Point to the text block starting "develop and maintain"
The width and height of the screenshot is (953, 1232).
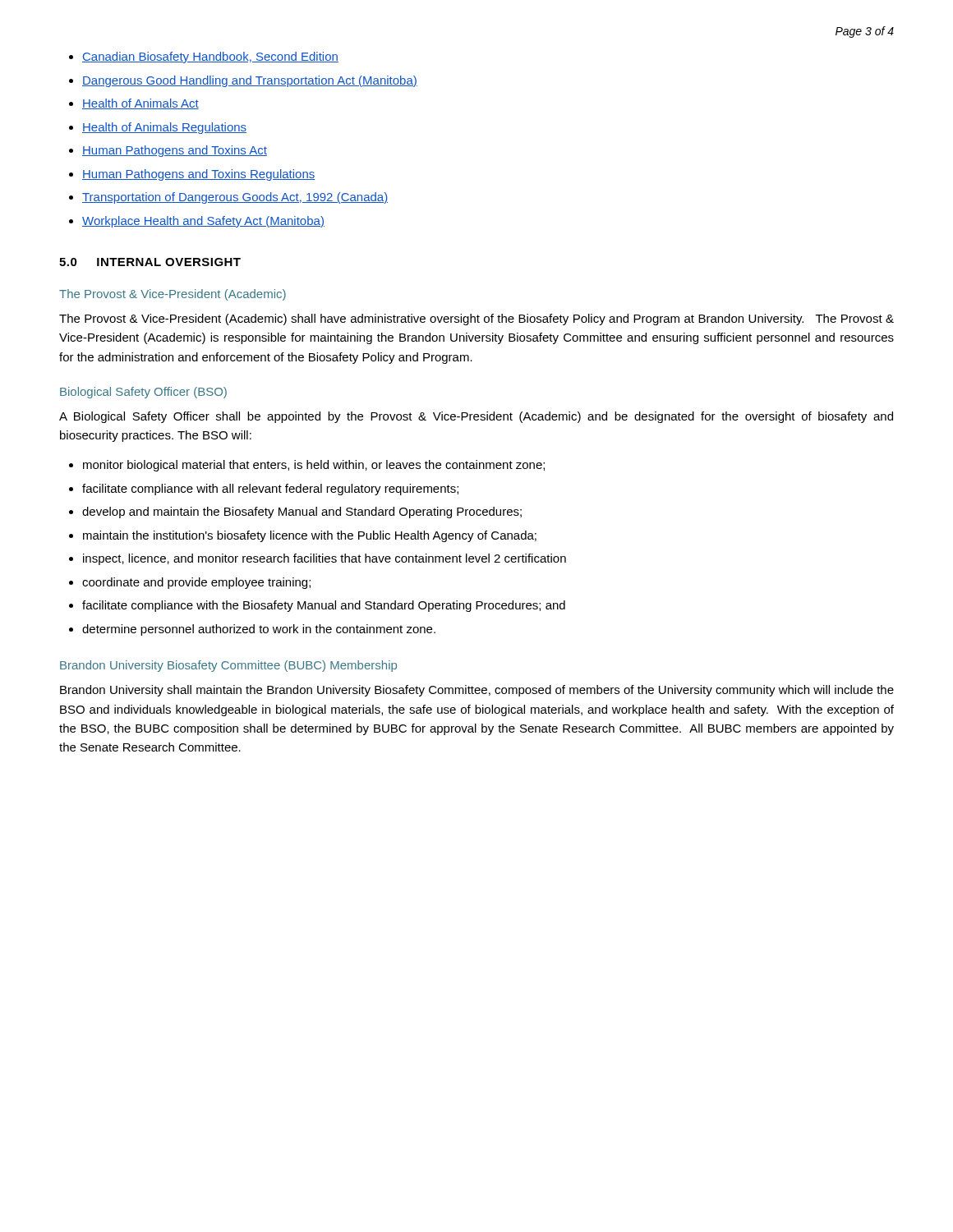pos(302,511)
